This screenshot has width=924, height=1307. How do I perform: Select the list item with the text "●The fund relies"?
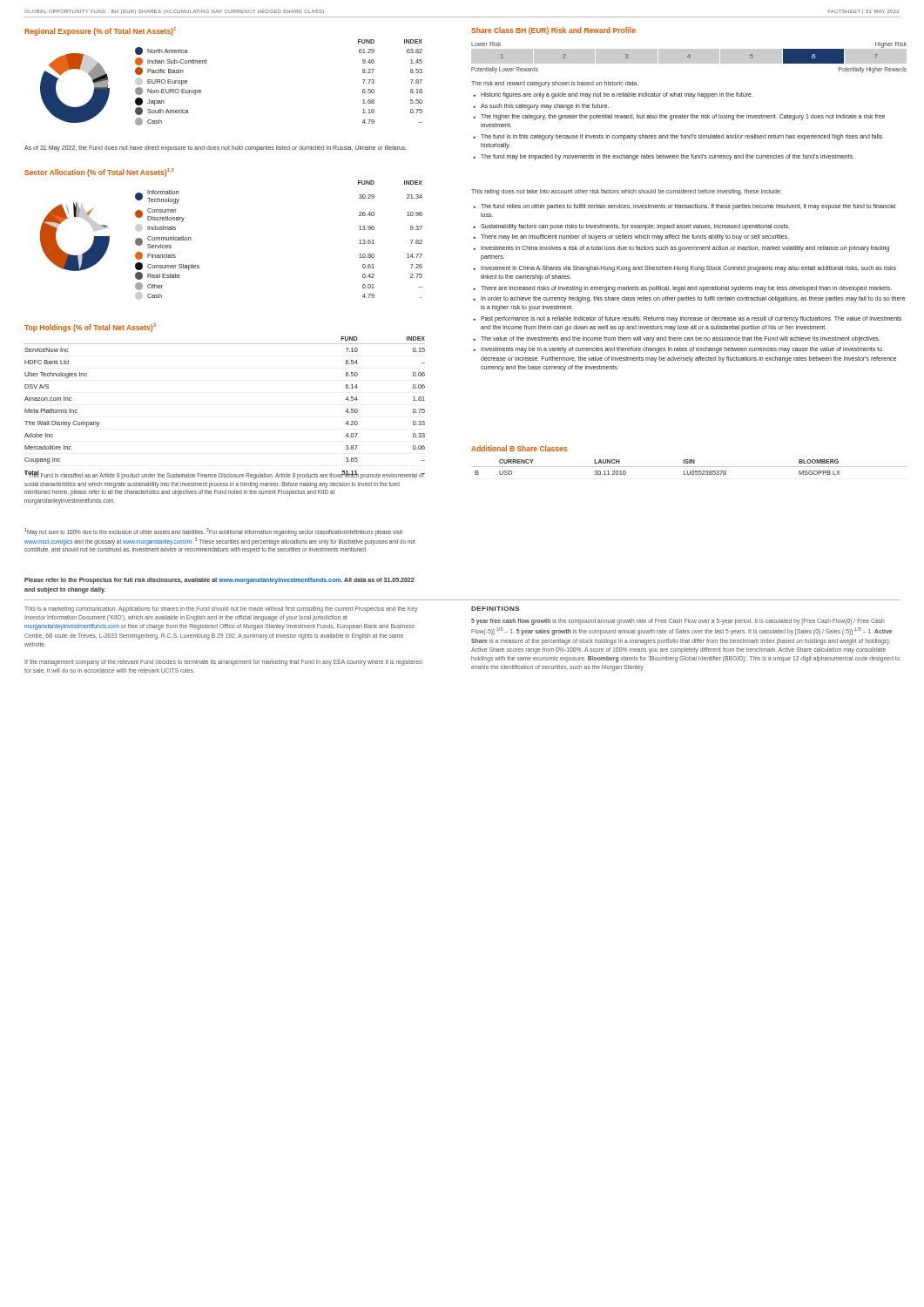pyautogui.click(x=689, y=287)
